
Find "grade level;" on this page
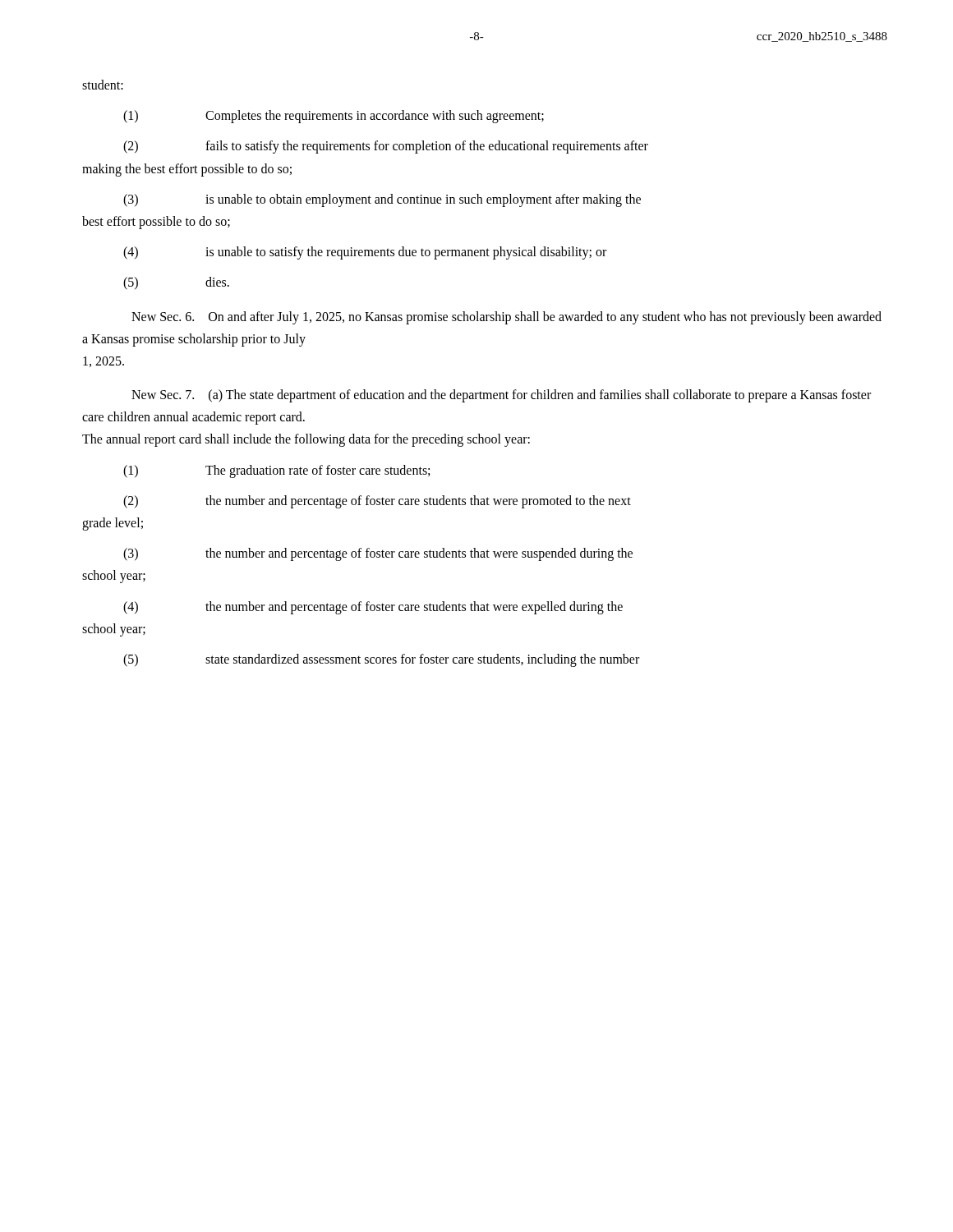pyautogui.click(x=113, y=523)
